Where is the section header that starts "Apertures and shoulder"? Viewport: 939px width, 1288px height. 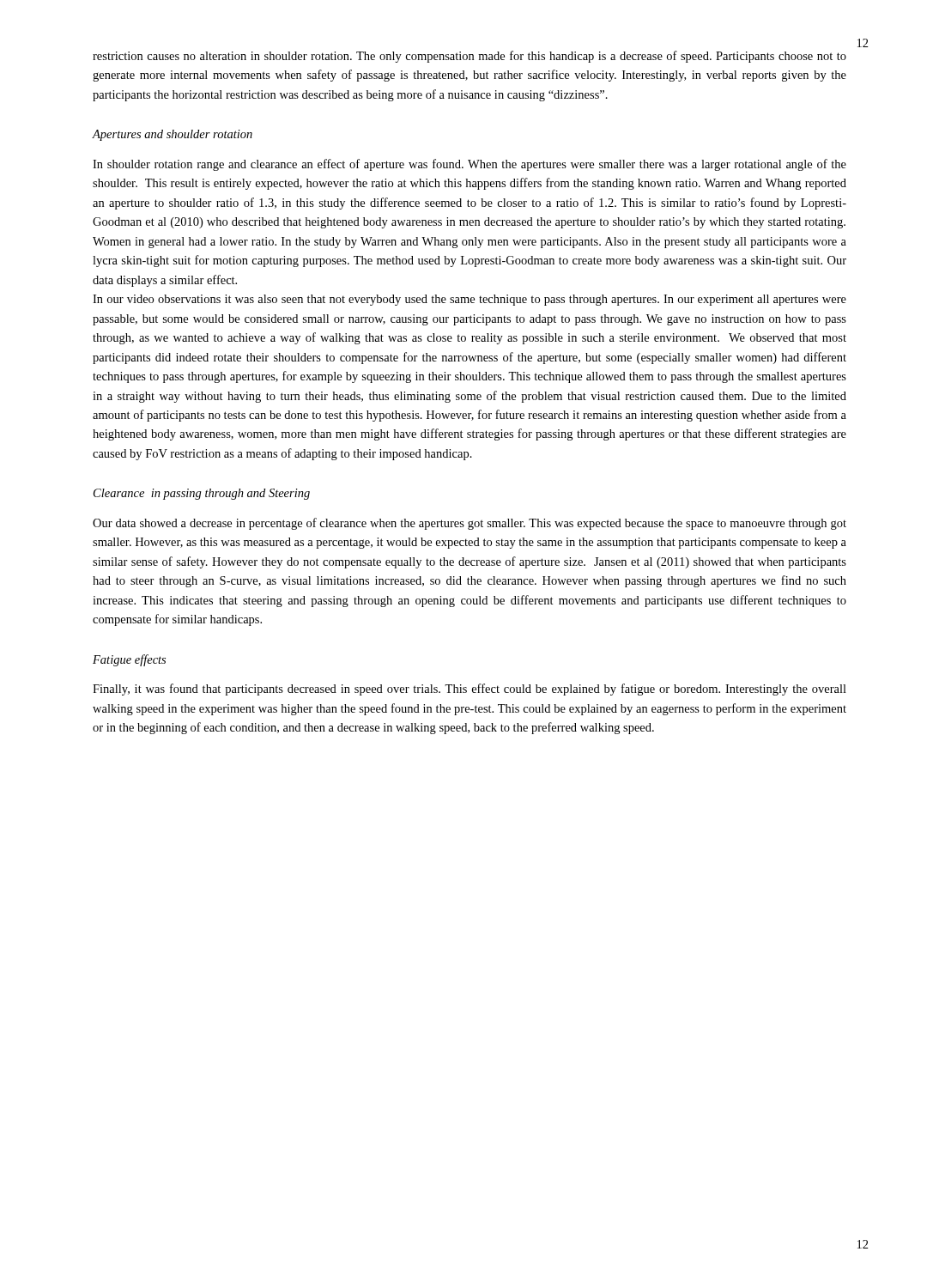[173, 134]
